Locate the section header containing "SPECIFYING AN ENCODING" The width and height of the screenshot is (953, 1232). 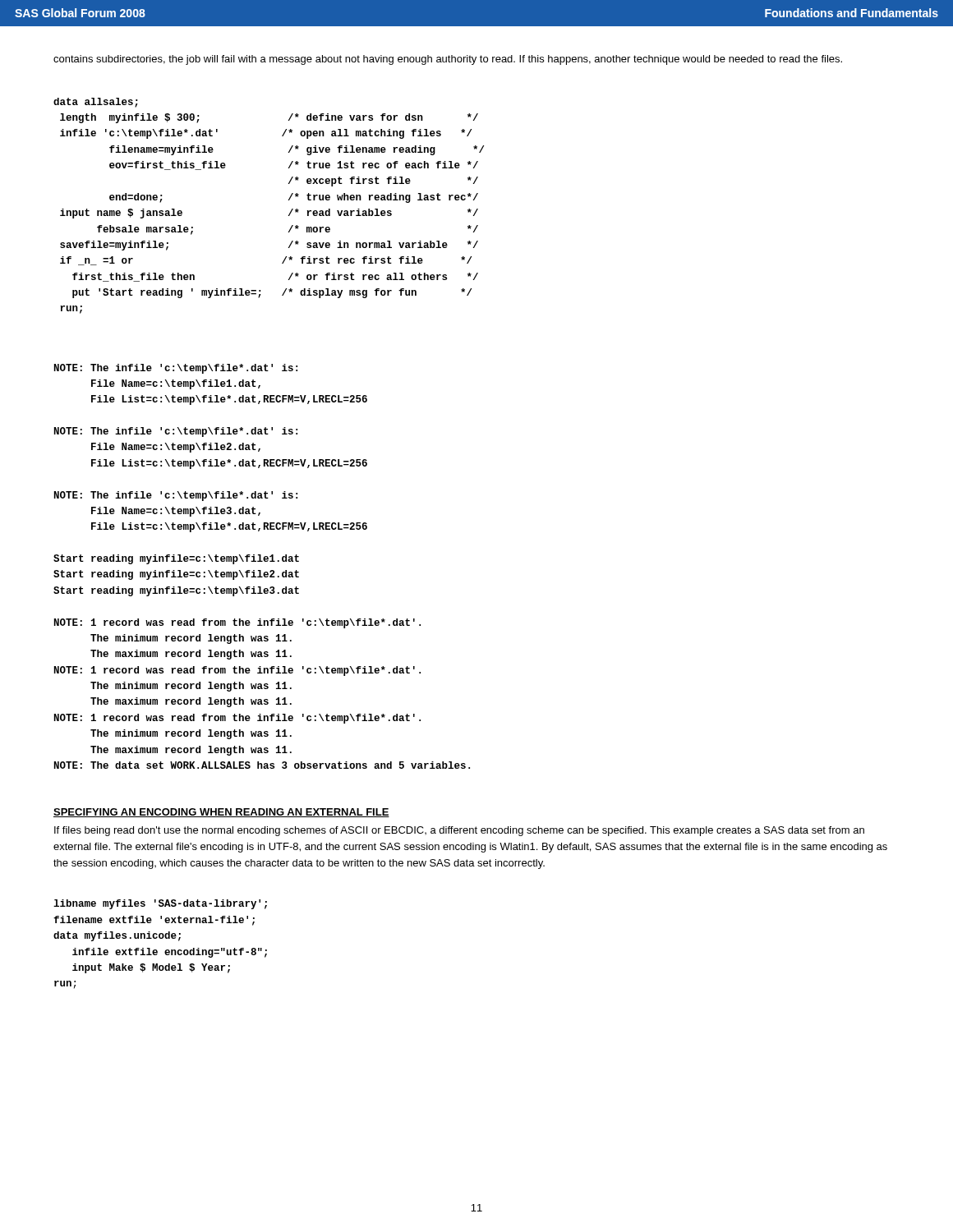click(x=221, y=812)
